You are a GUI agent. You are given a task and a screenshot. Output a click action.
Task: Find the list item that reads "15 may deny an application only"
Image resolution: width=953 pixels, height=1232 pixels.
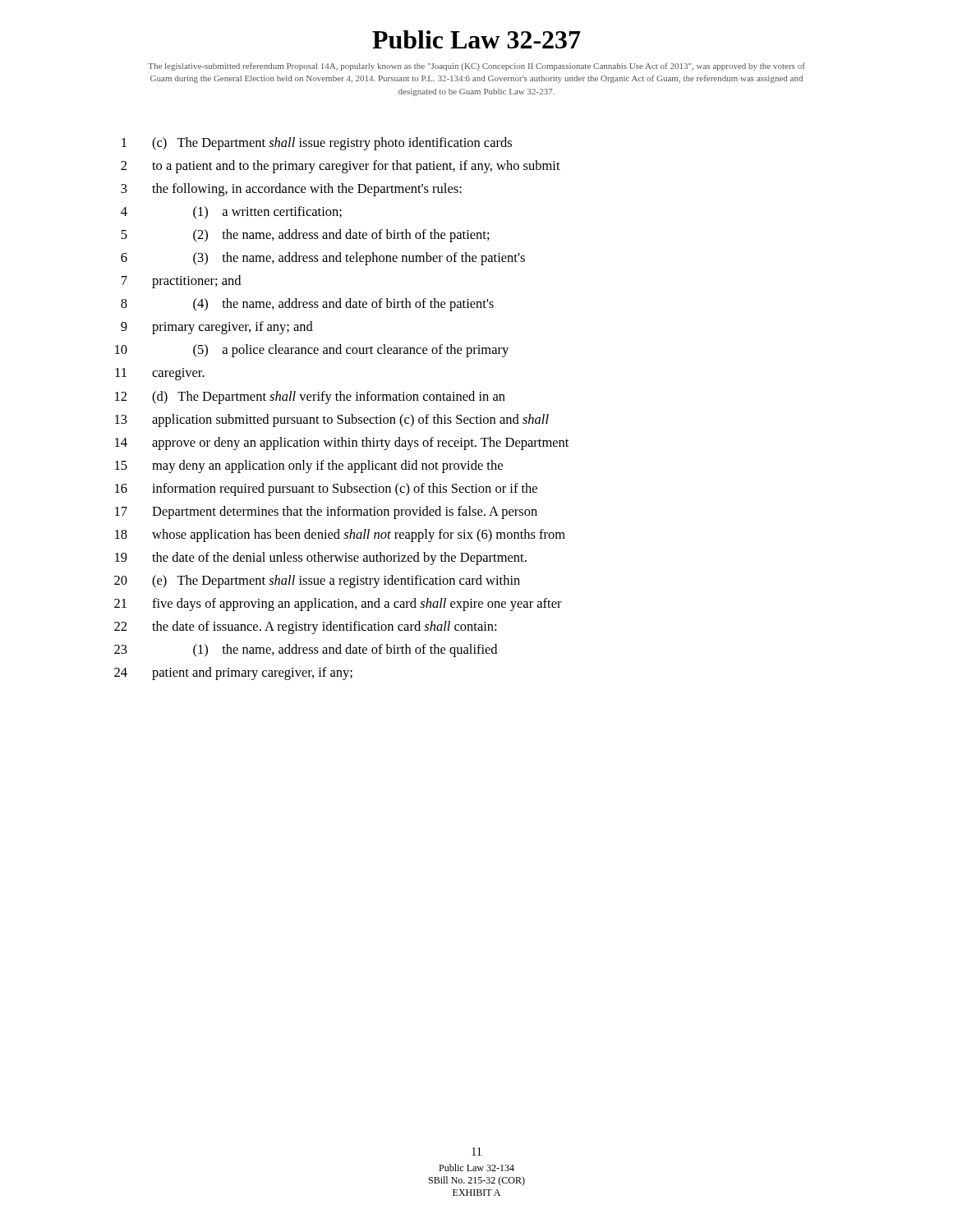(x=485, y=465)
